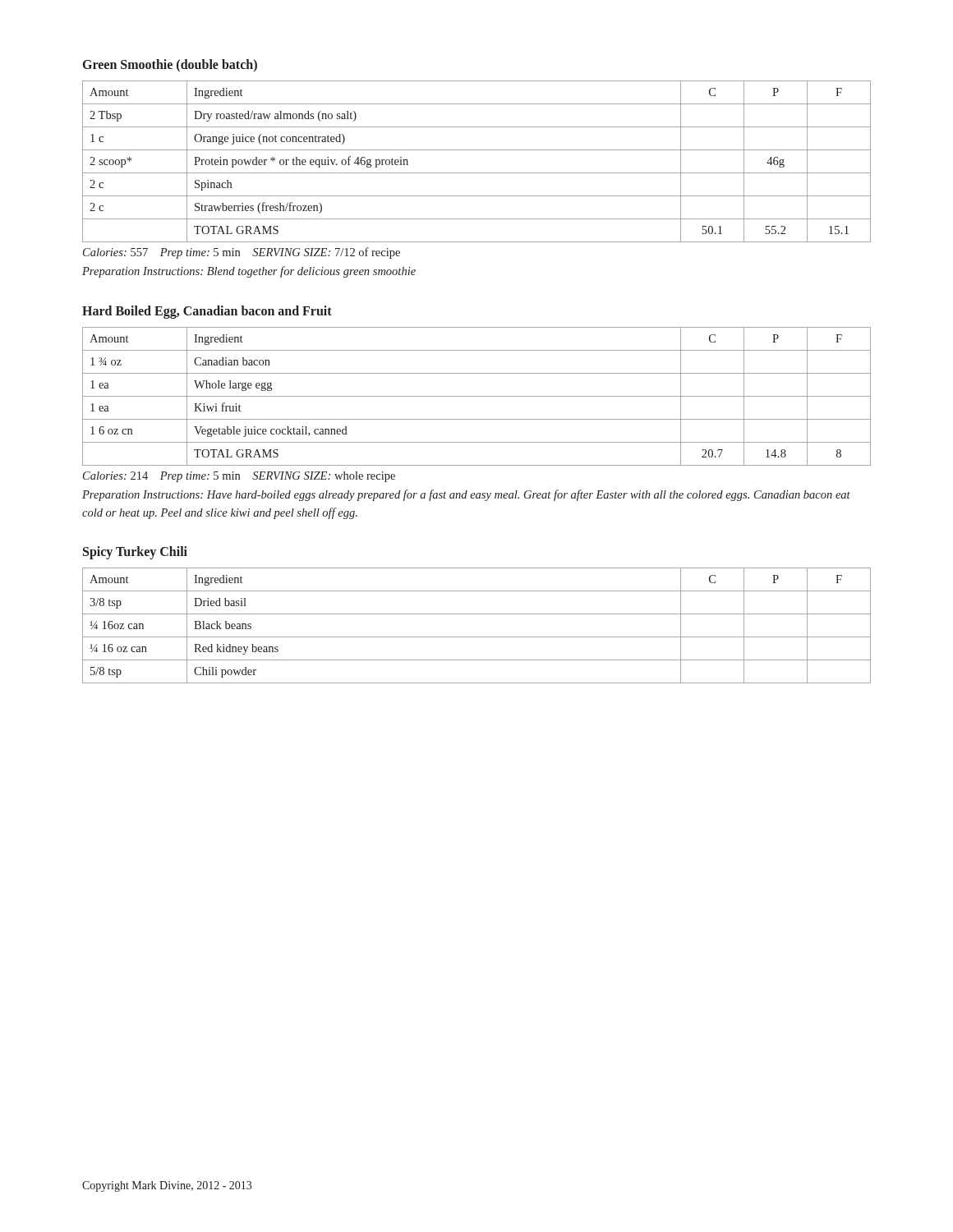Select the table that reads "2 Tbsp"

pos(476,161)
